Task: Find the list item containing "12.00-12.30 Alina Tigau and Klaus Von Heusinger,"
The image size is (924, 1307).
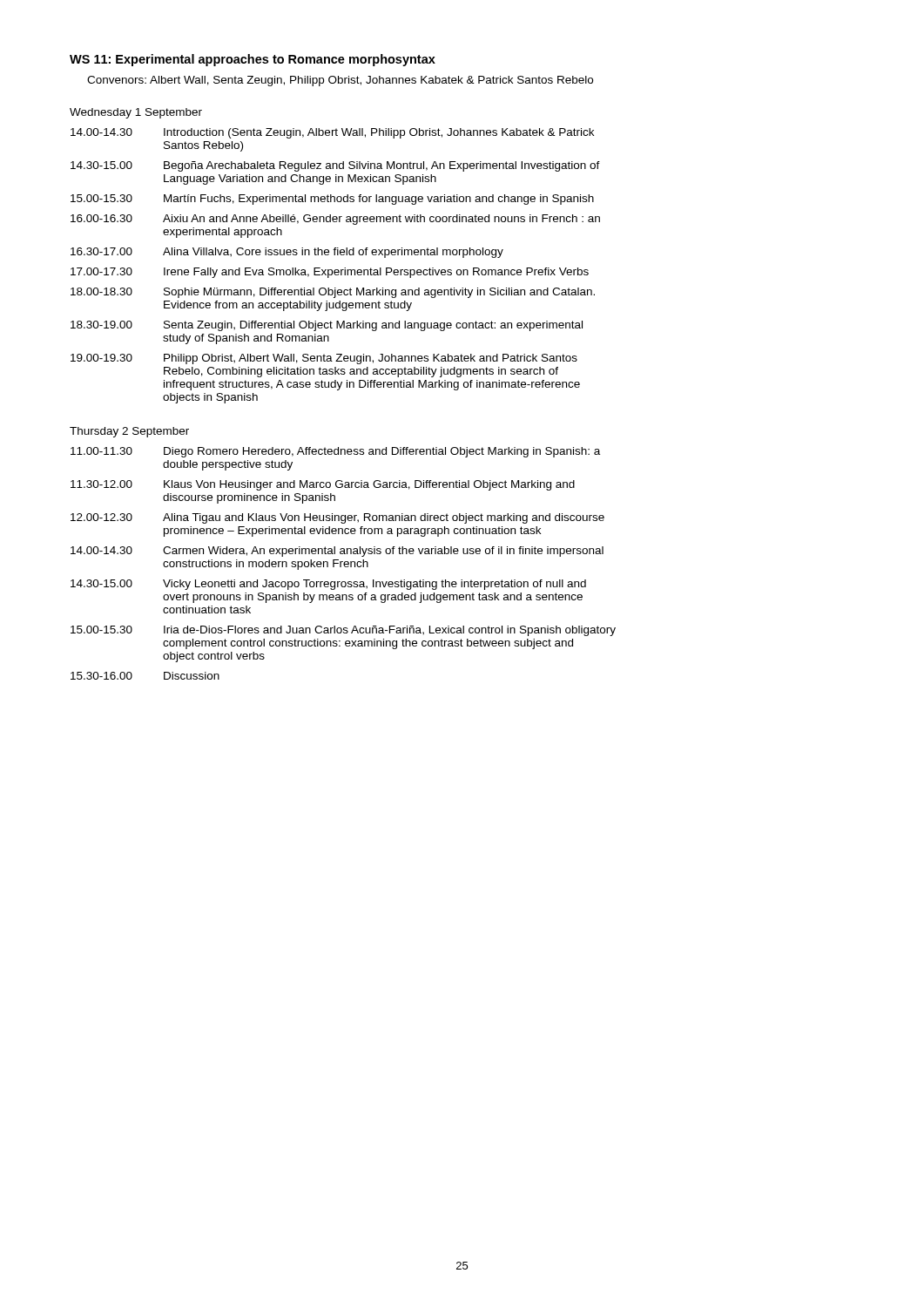Action: [462, 525]
